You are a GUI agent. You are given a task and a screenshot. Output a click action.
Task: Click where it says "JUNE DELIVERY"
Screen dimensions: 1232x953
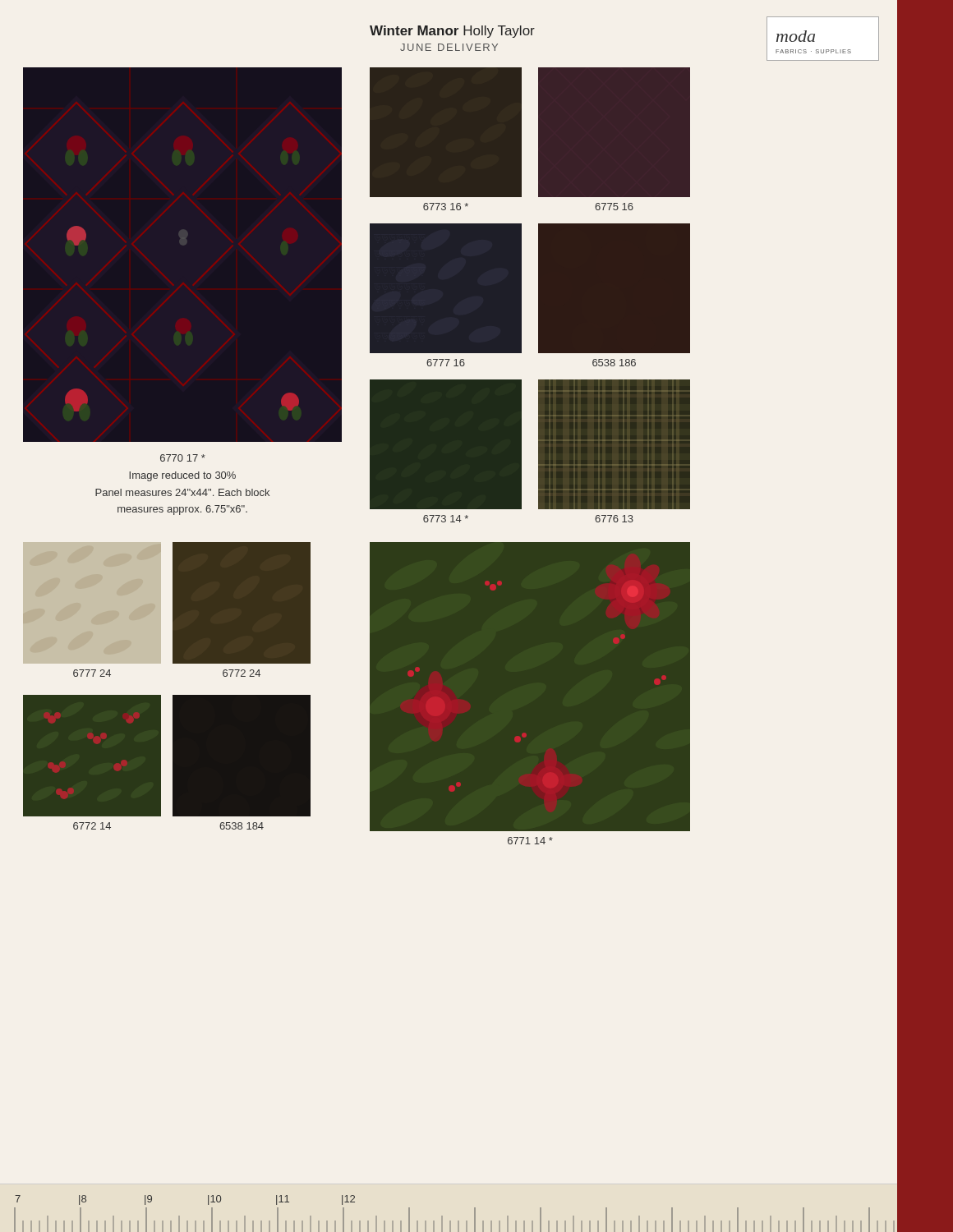point(450,47)
